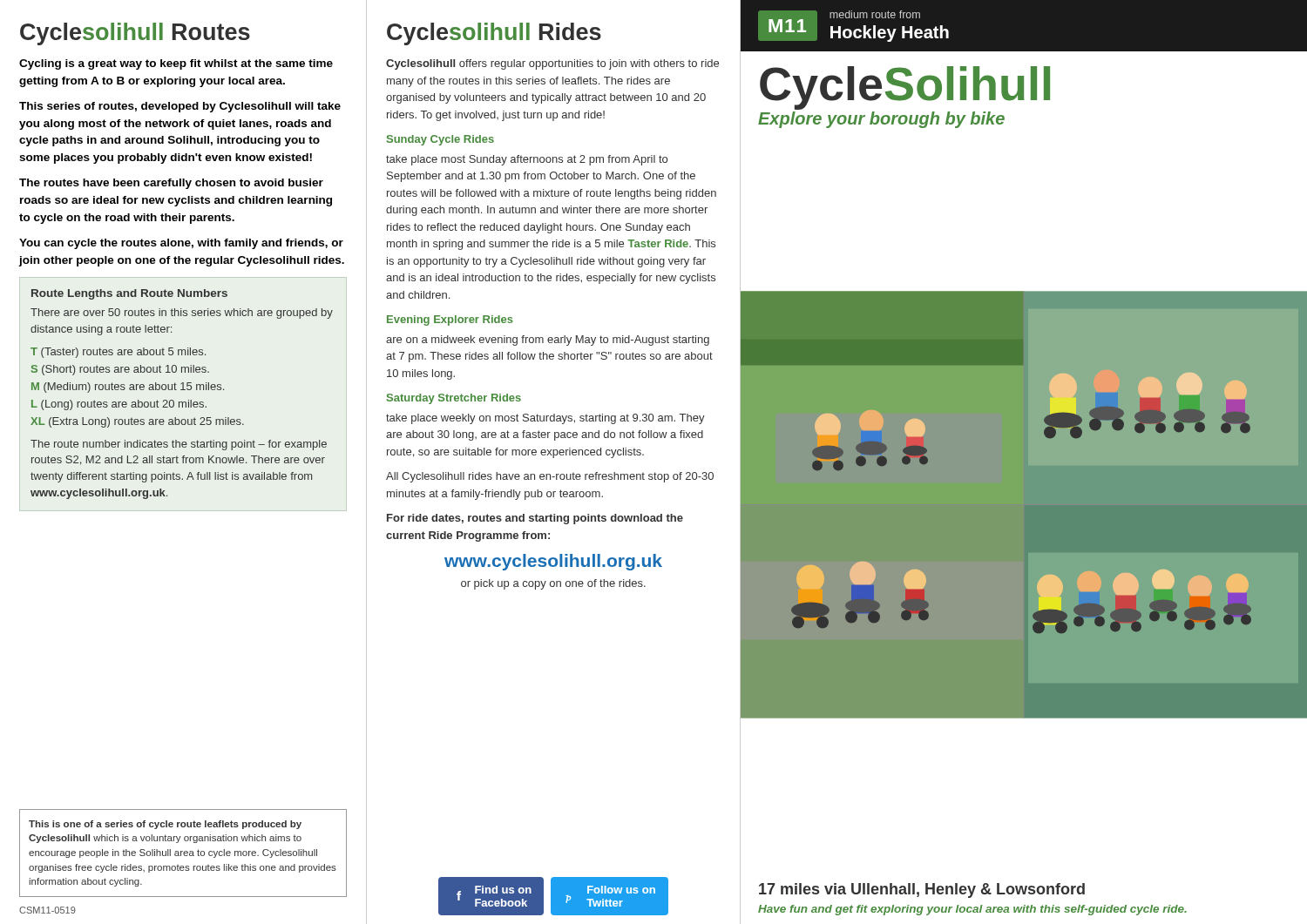Select the logo
This screenshot has width=1307, height=924.
click(x=553, y=896)
